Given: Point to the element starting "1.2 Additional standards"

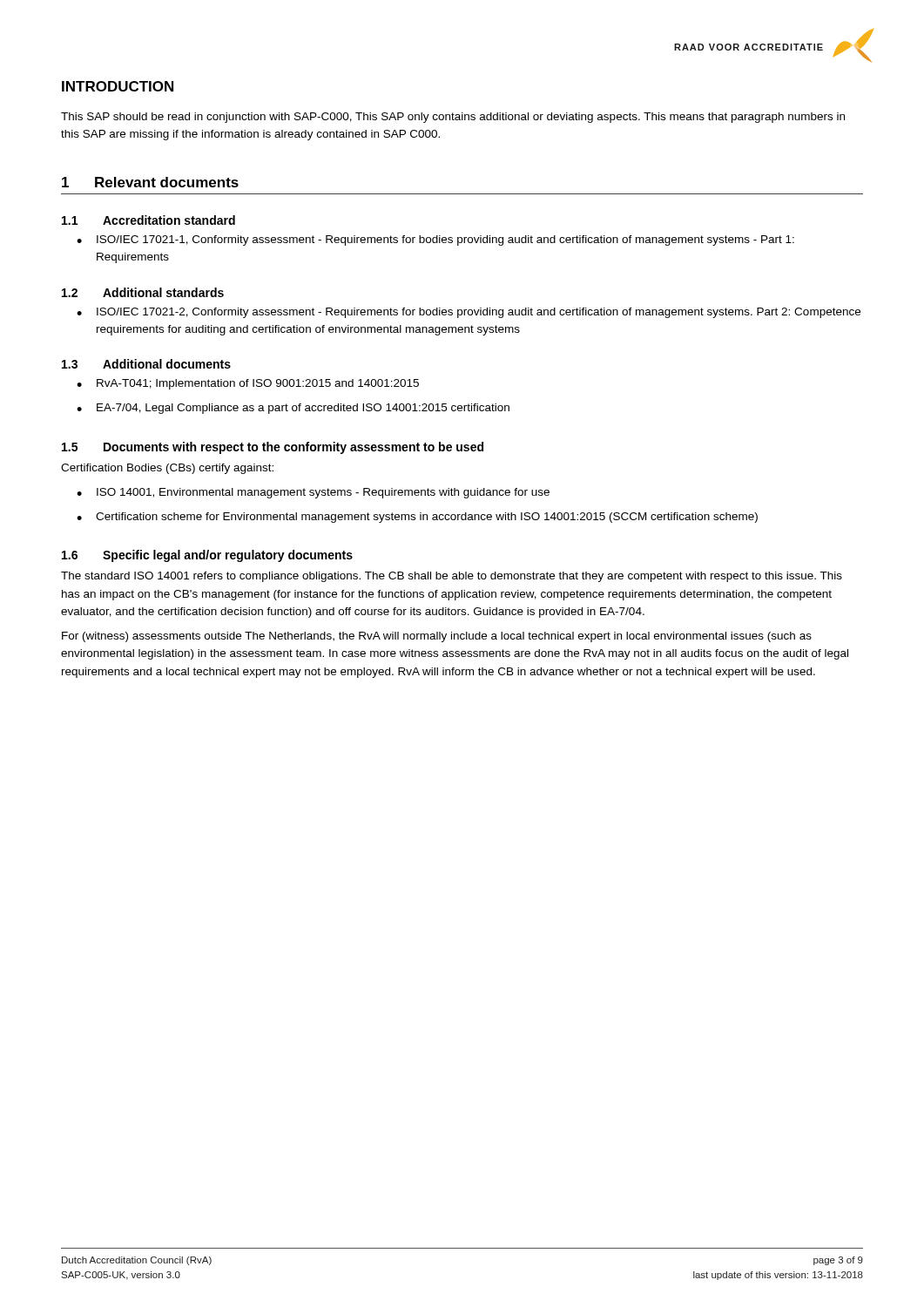Looking at the screenshot, I should [x=143, y=292].
